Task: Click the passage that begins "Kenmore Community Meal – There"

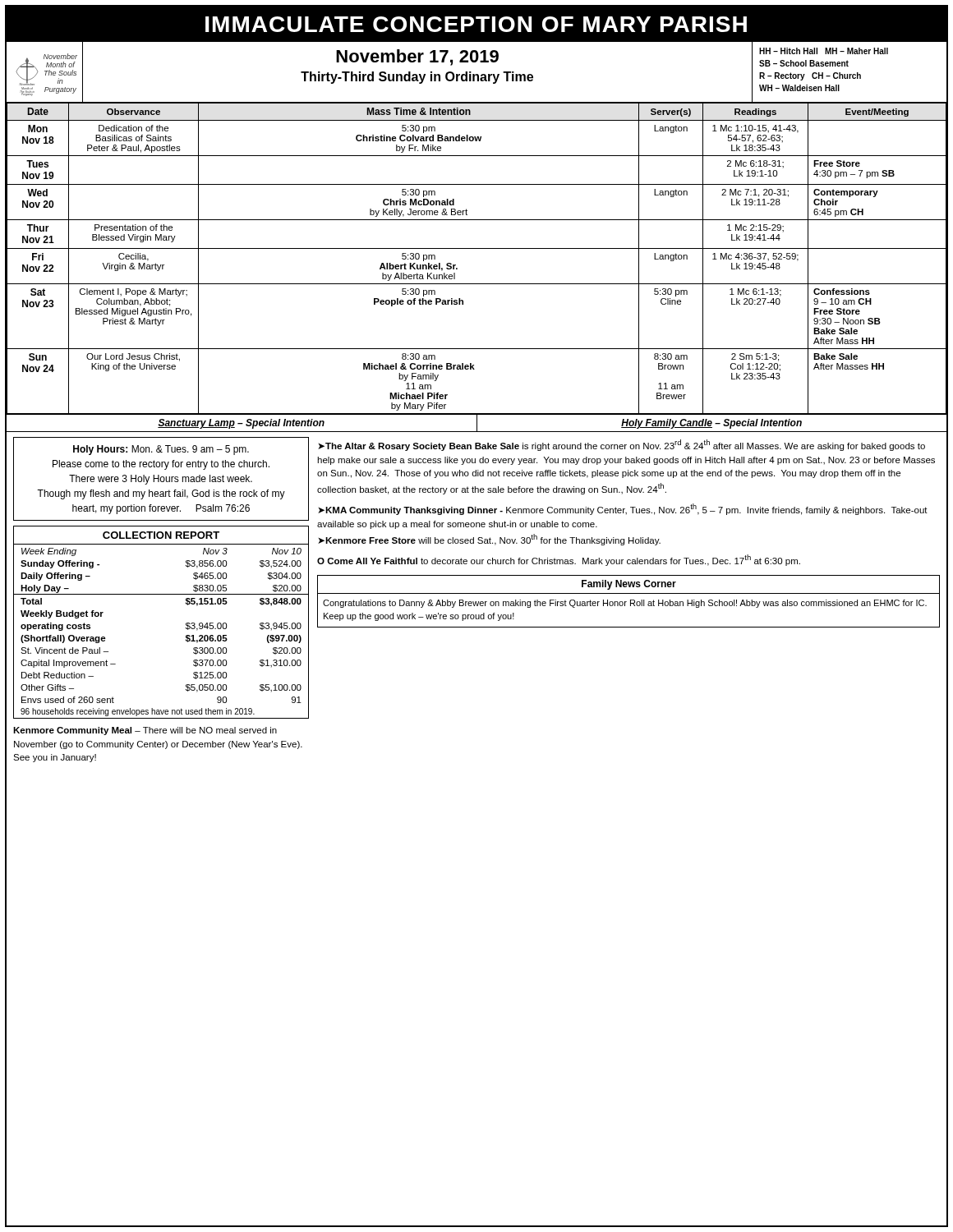Action: click(x=159, y=744)
